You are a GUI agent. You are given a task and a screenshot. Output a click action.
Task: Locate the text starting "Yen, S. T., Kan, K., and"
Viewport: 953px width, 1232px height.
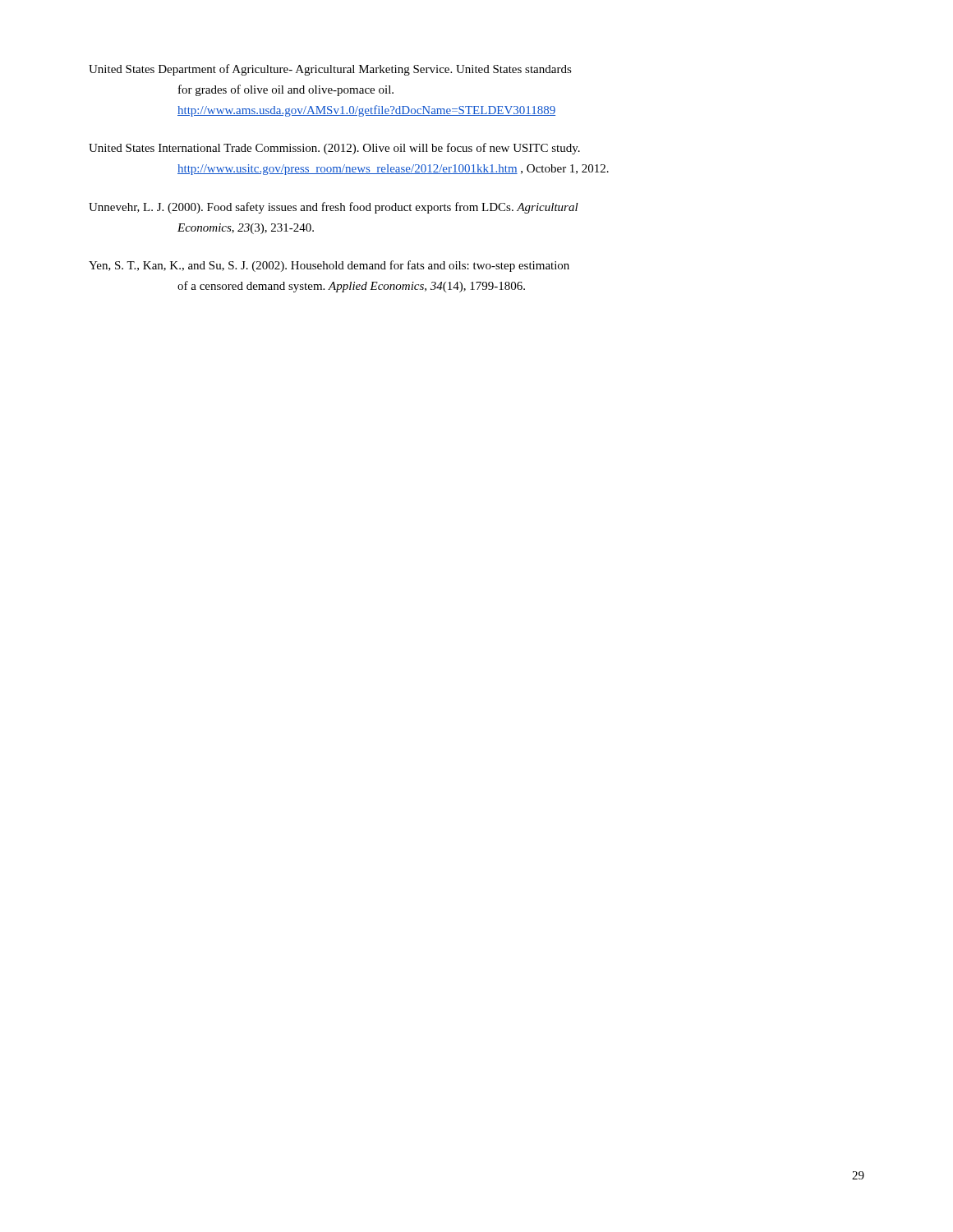pos(476,278)
